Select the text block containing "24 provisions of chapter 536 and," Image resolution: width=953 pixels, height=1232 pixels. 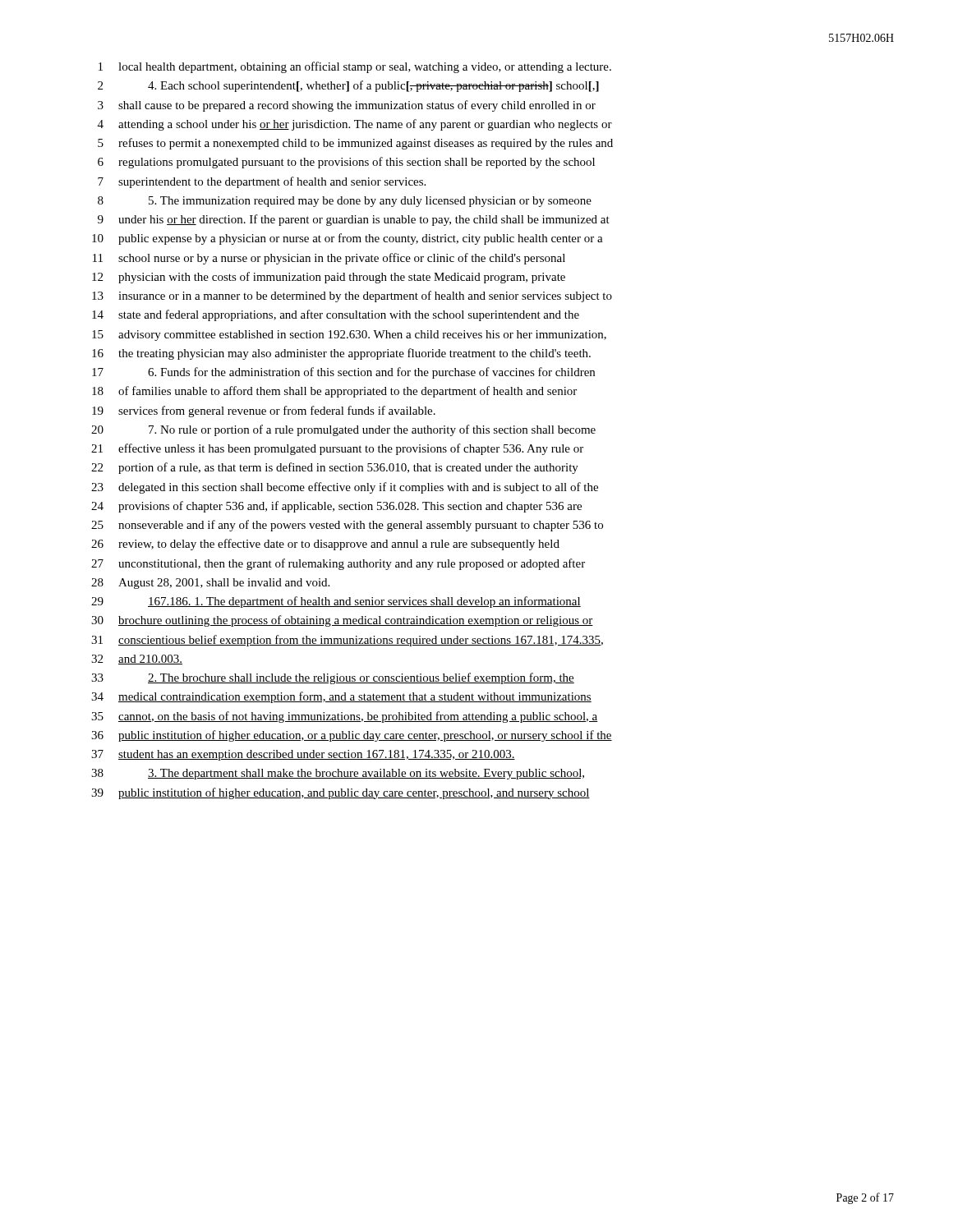tap(484, 506)
